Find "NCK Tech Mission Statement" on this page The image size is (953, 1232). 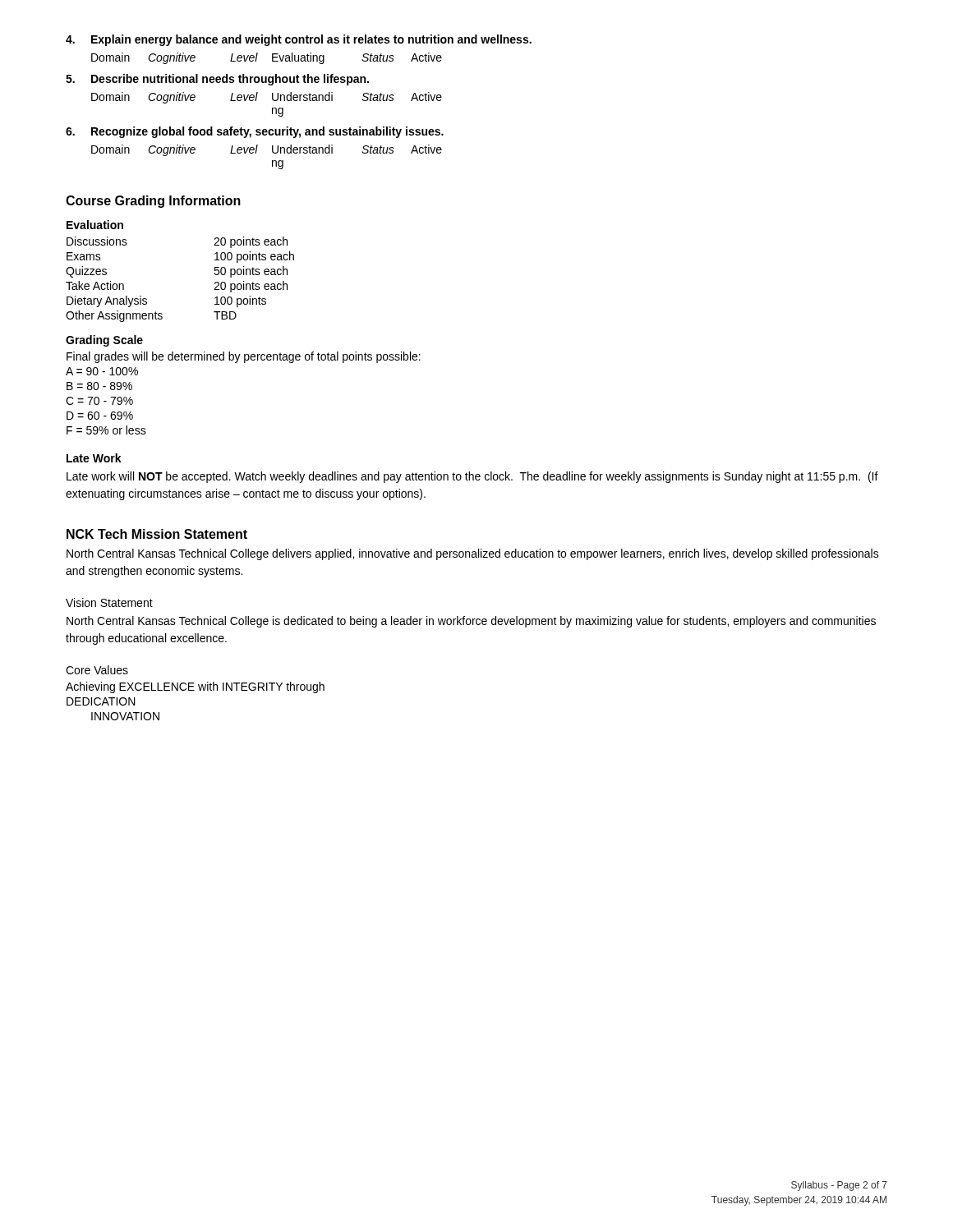[x=157, y=534]
